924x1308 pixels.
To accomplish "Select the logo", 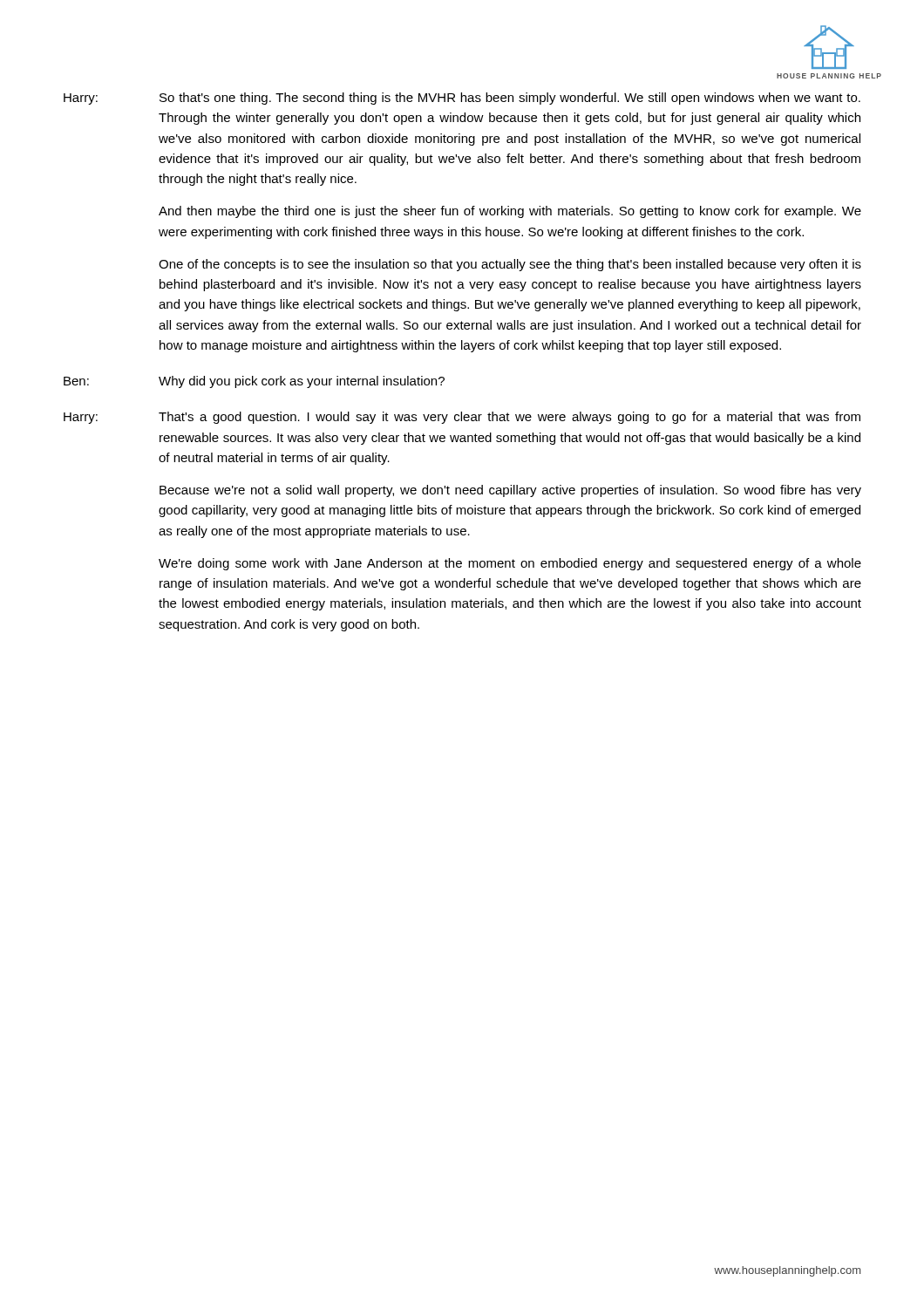I will [x=829, y=52].
